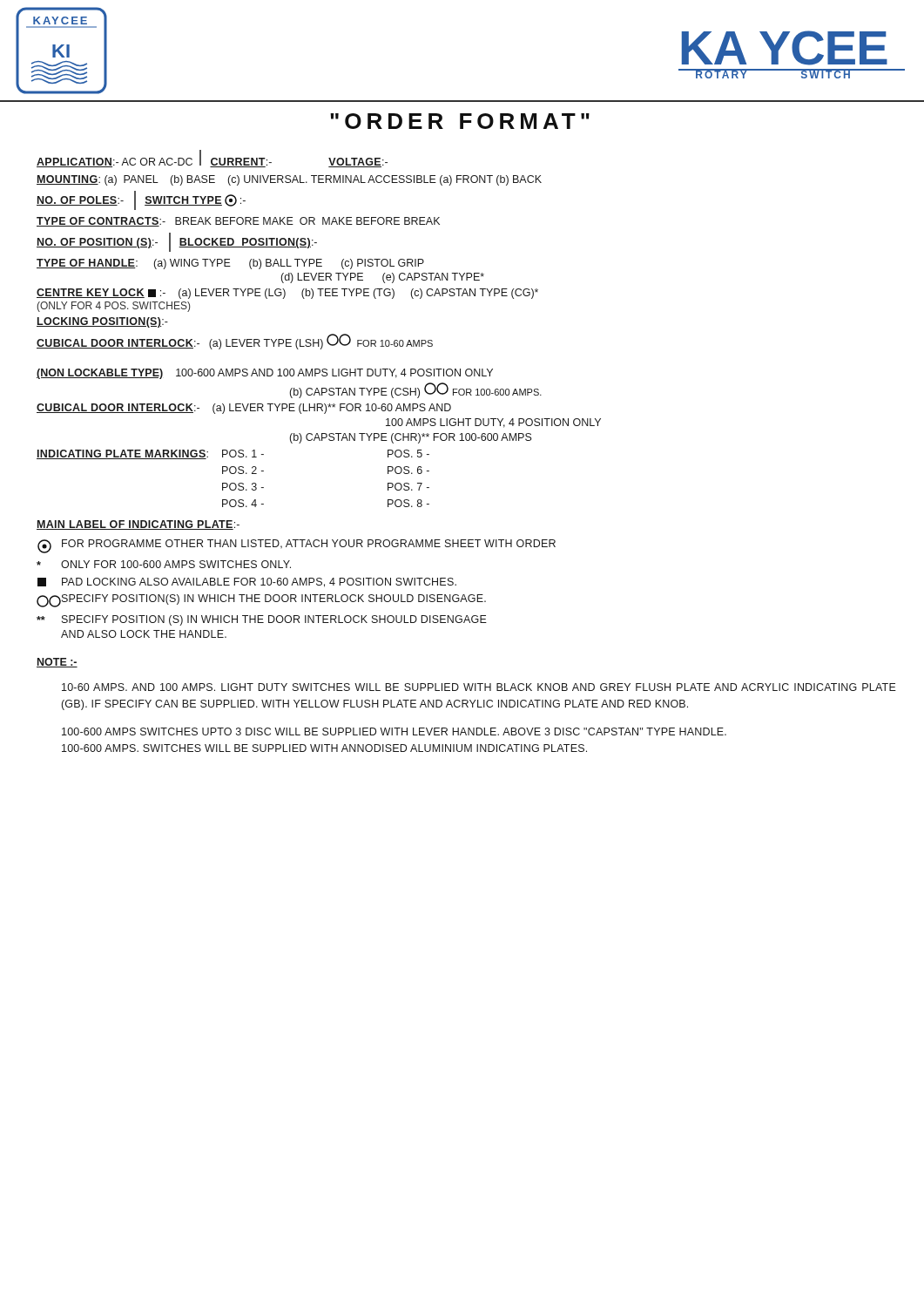924x1307 pixels.
Task: Locate the passage starting "** SPECIFY POSITION (S) IN"
Action: click(466, 620)
